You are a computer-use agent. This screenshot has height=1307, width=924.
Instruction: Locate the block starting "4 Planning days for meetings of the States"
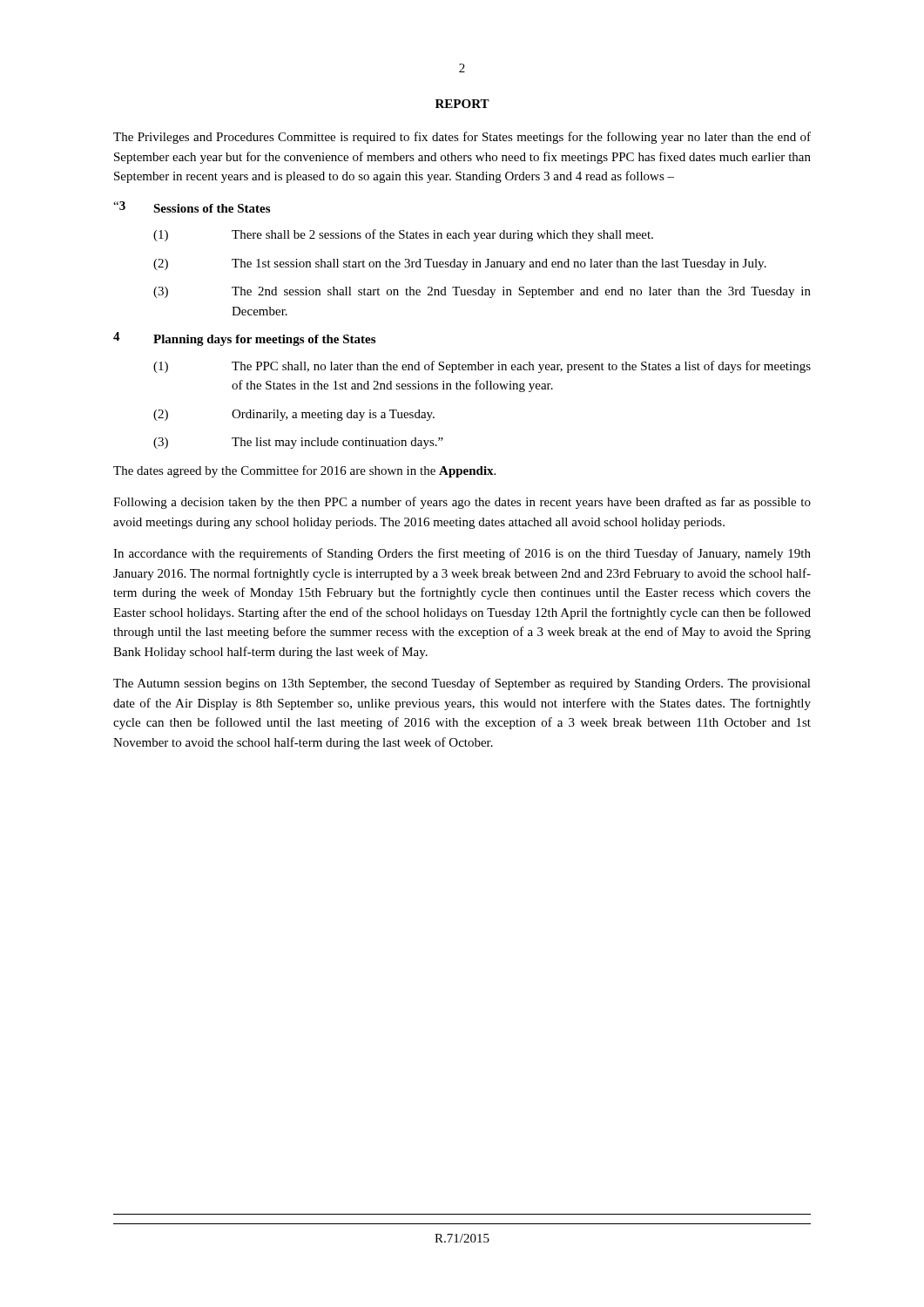pyautogui.click(x=244, y=339)
